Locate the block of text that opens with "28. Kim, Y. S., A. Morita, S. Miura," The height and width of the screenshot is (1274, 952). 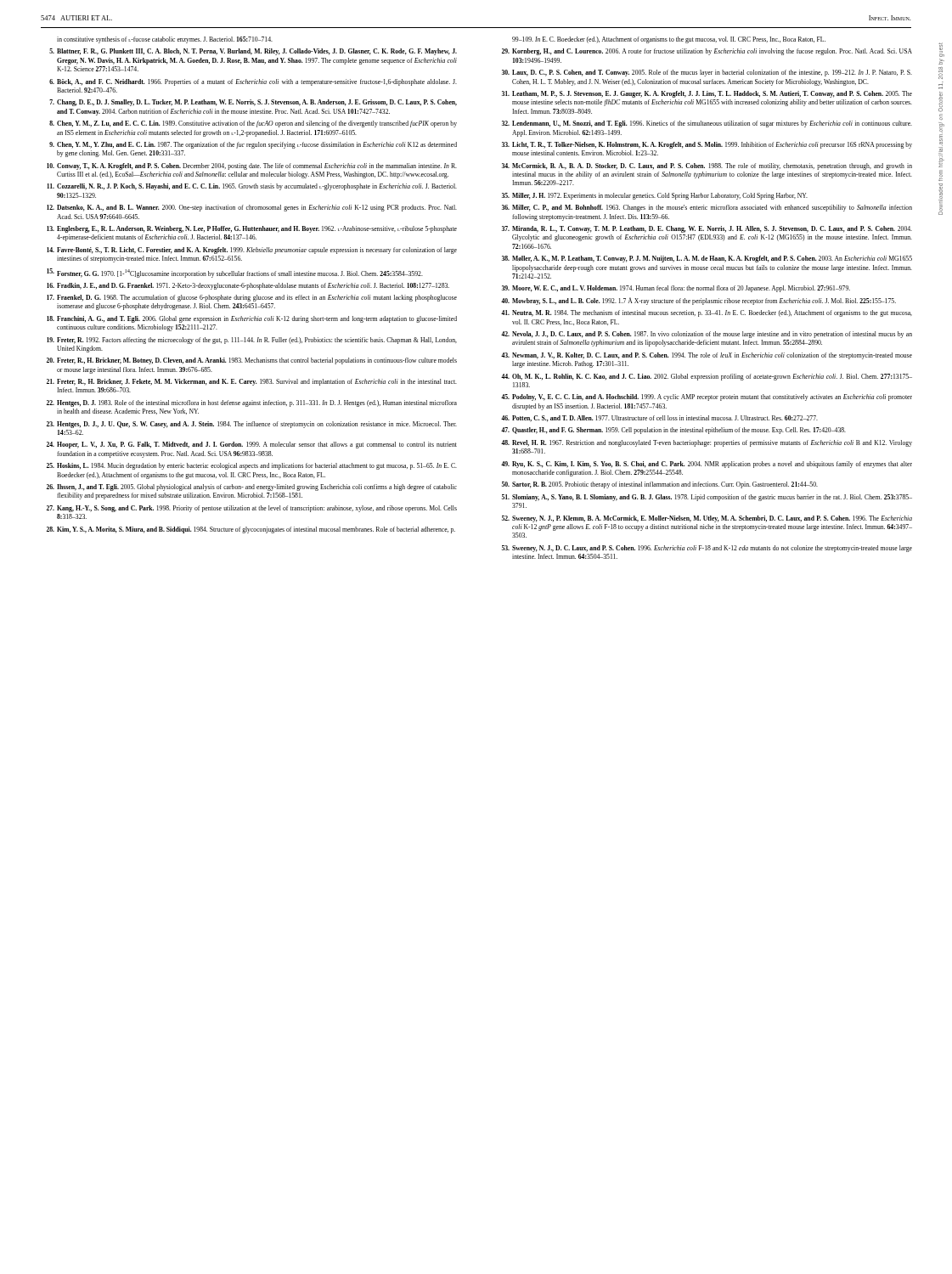point(248,530)
